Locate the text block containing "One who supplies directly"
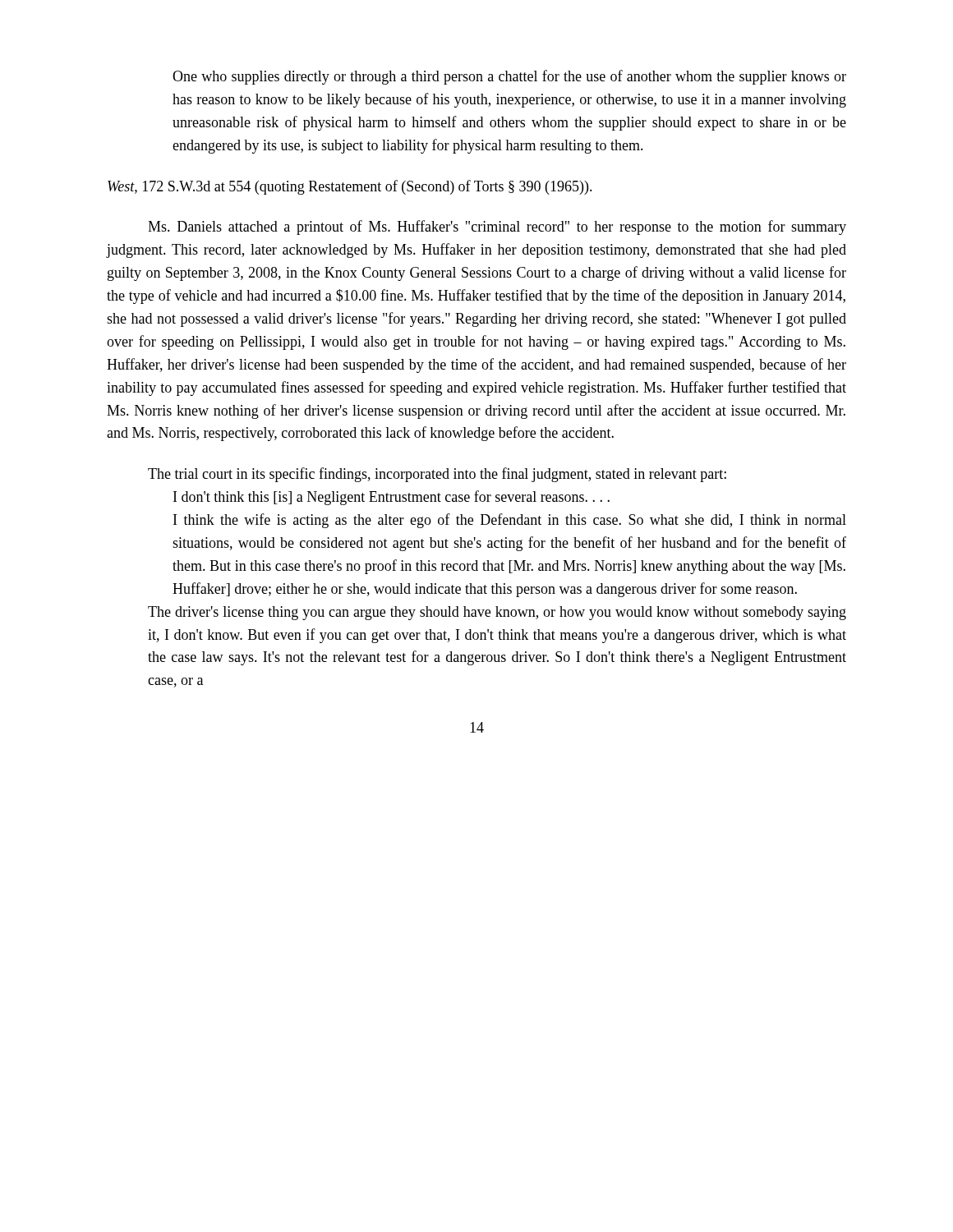The width and height of the screenshot is (953, 1232). (x=509, y=111)
